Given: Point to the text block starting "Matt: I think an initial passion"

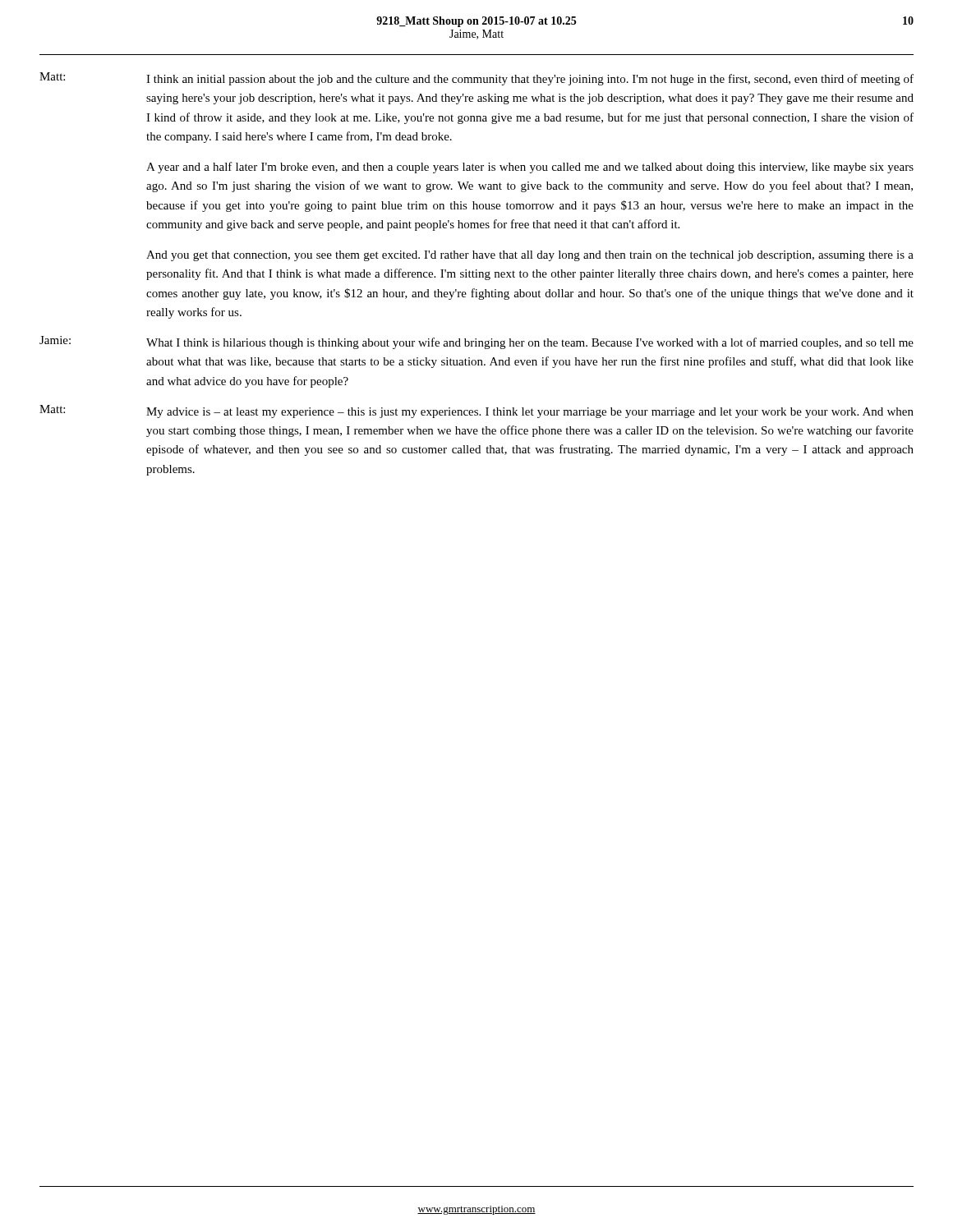Looking at the screenshot, I should click(476, 196).
